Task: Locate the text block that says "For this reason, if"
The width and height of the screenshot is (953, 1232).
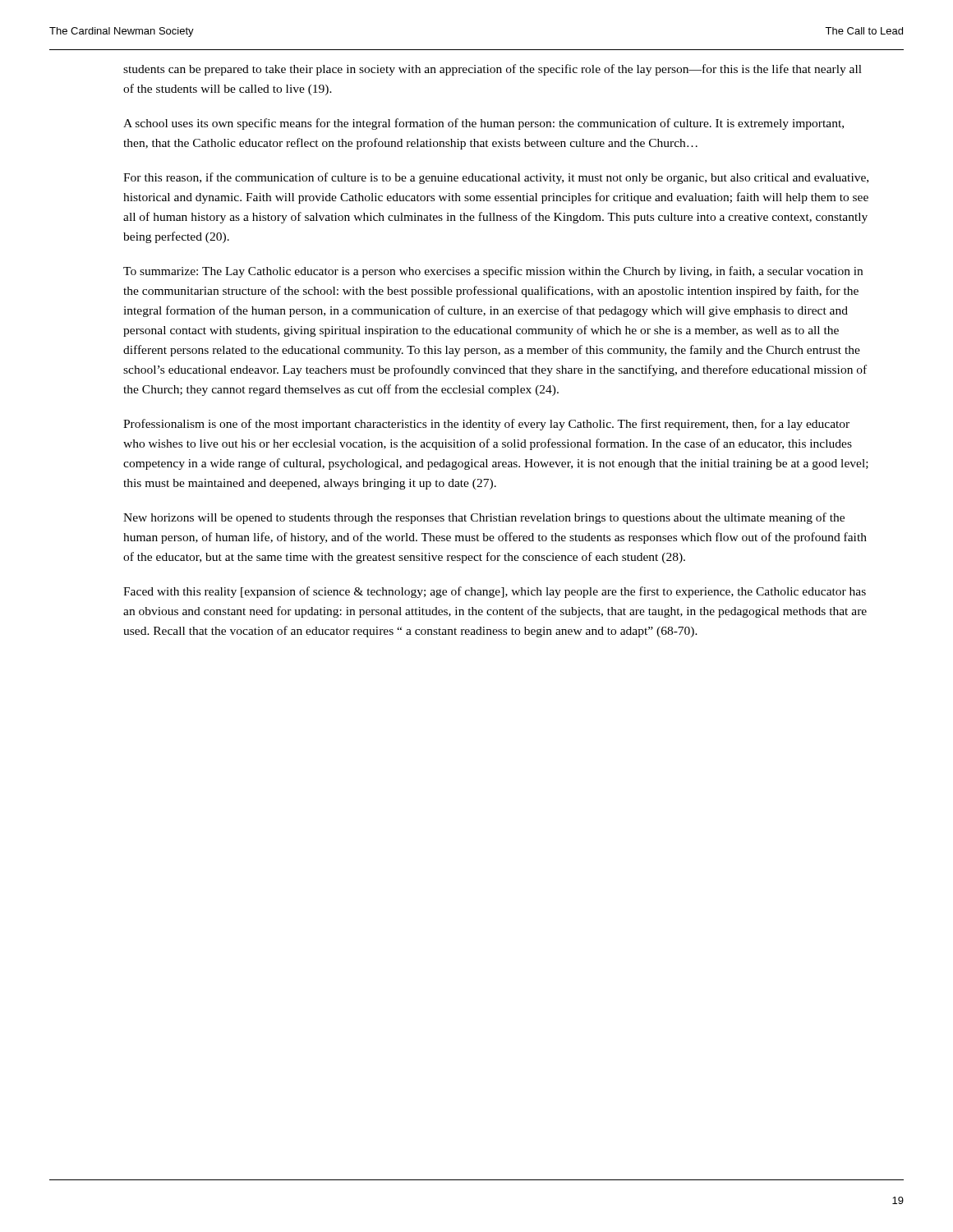Action: (497, 207)
